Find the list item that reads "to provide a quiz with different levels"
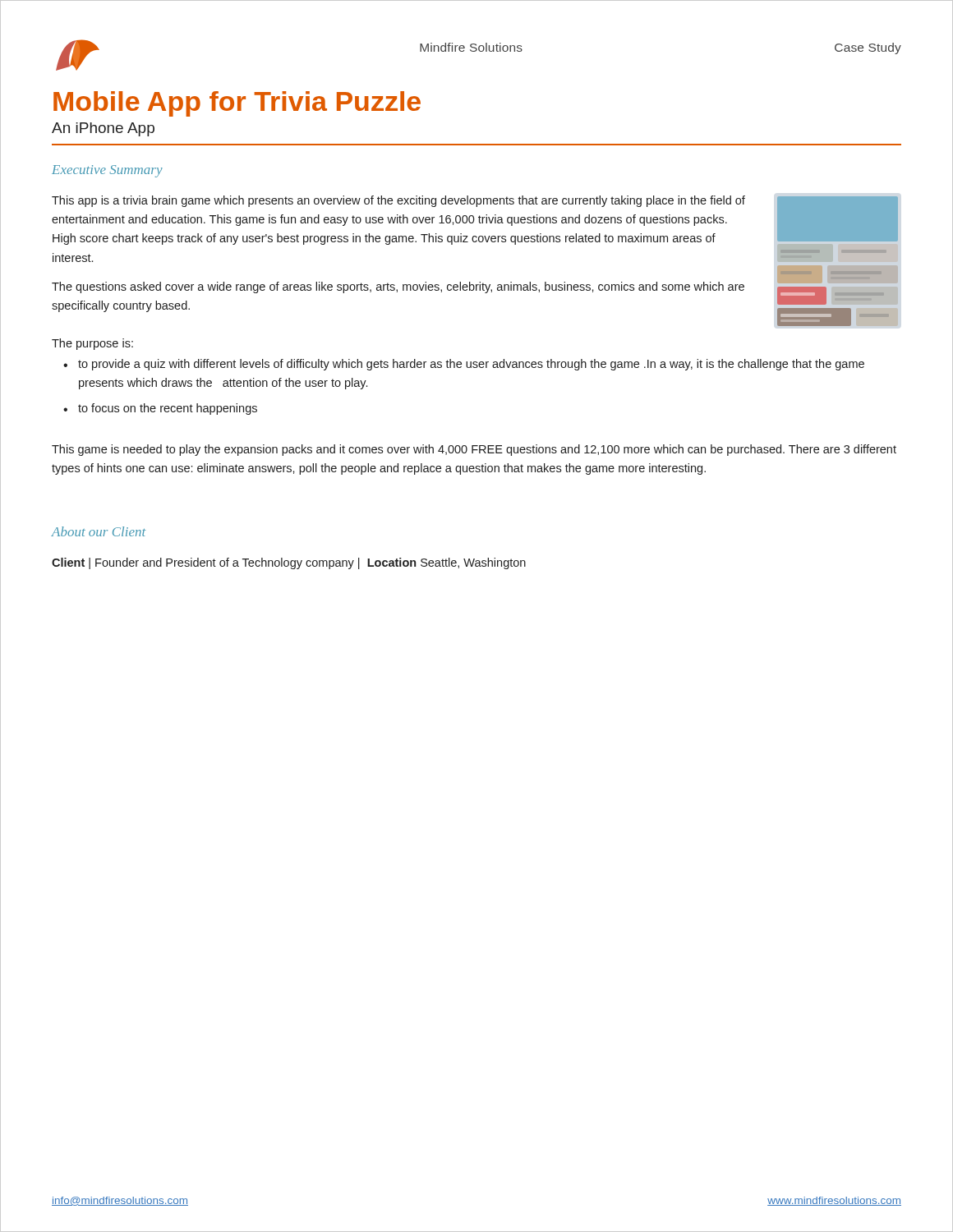 [471, 373]
